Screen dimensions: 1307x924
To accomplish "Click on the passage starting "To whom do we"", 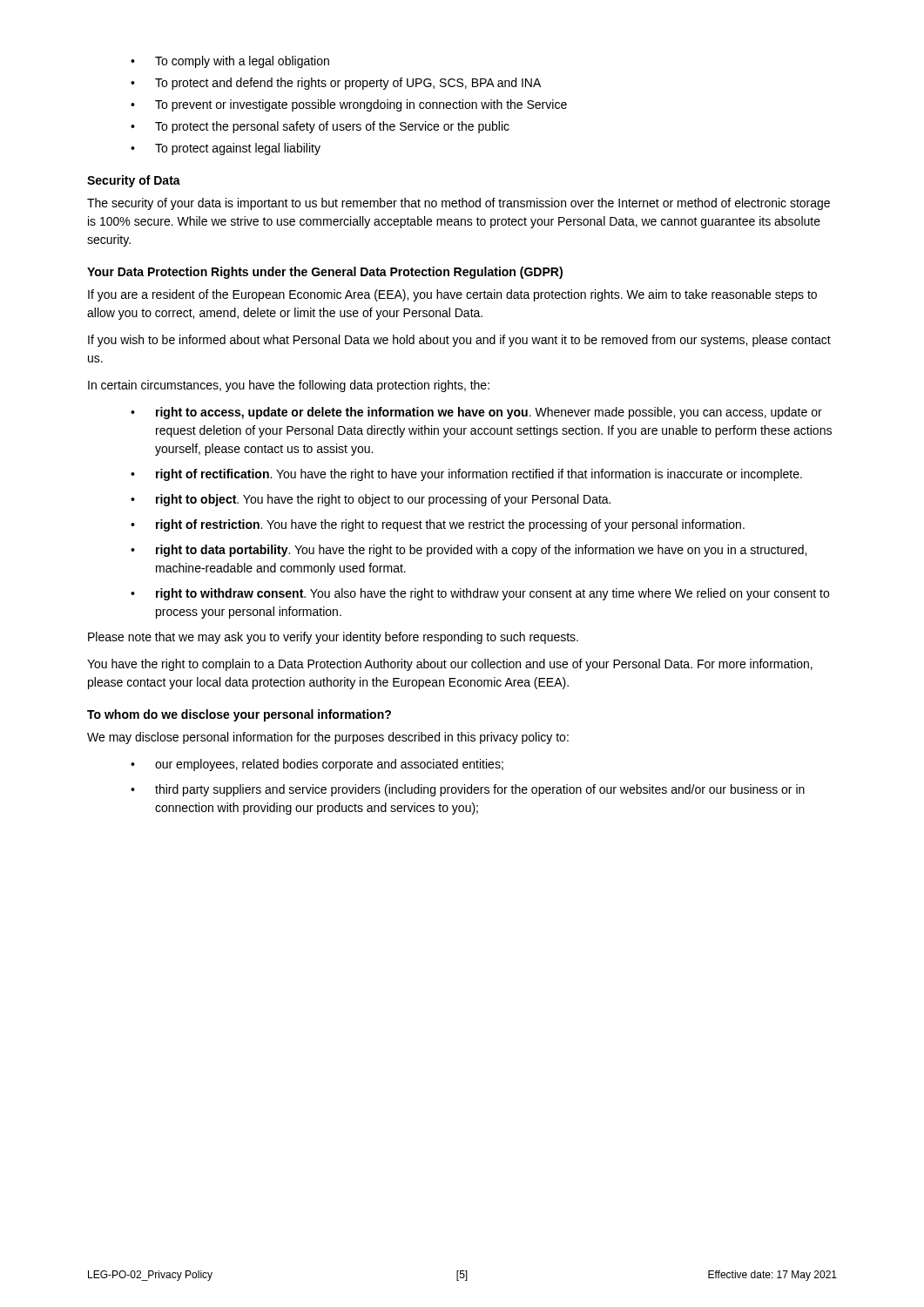I will pyautogui.click(x=239, y=714).
